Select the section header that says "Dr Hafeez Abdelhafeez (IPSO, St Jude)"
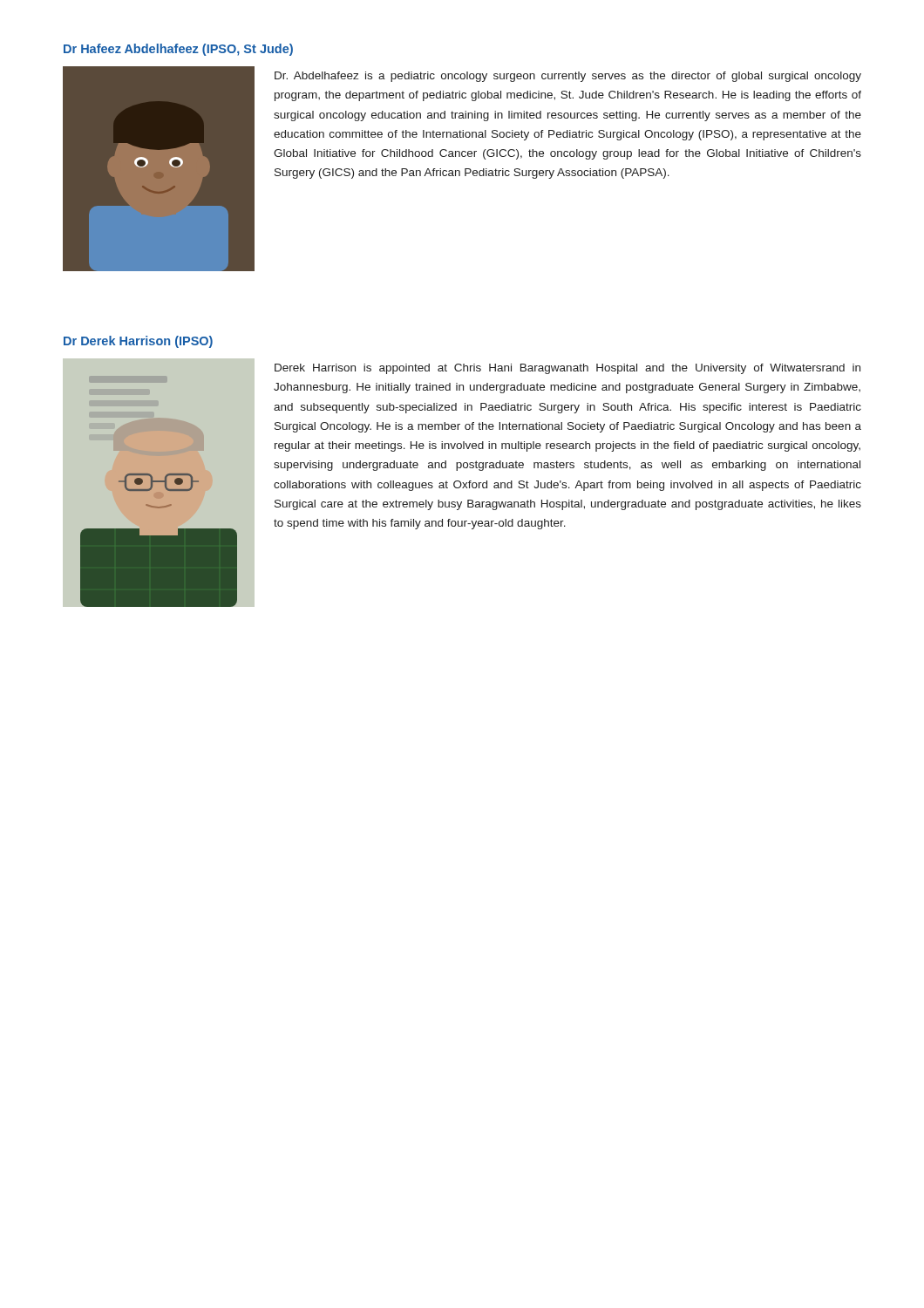 (x=178, y=49)
